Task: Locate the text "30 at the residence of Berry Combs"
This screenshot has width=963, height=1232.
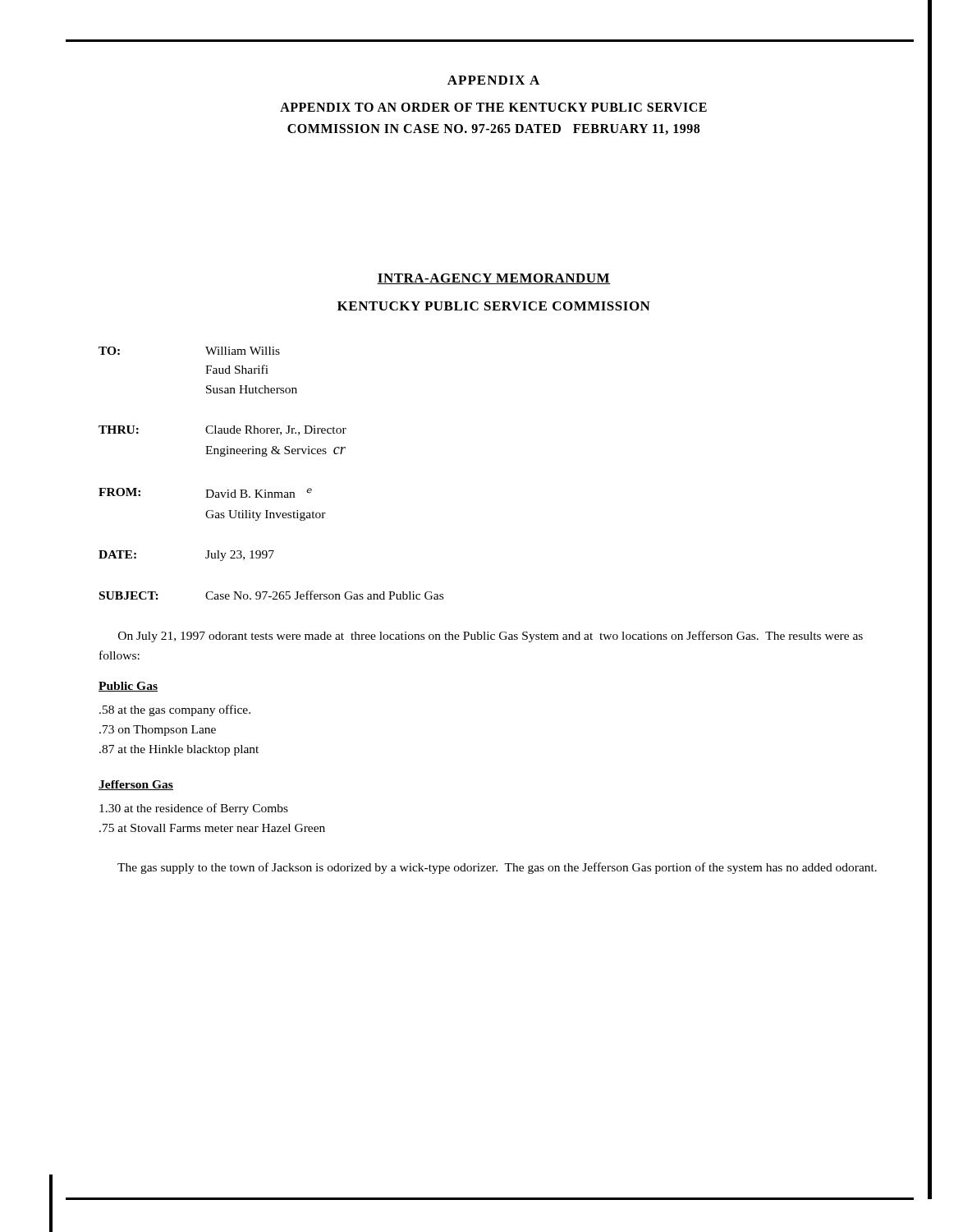Action: (193, 808)
